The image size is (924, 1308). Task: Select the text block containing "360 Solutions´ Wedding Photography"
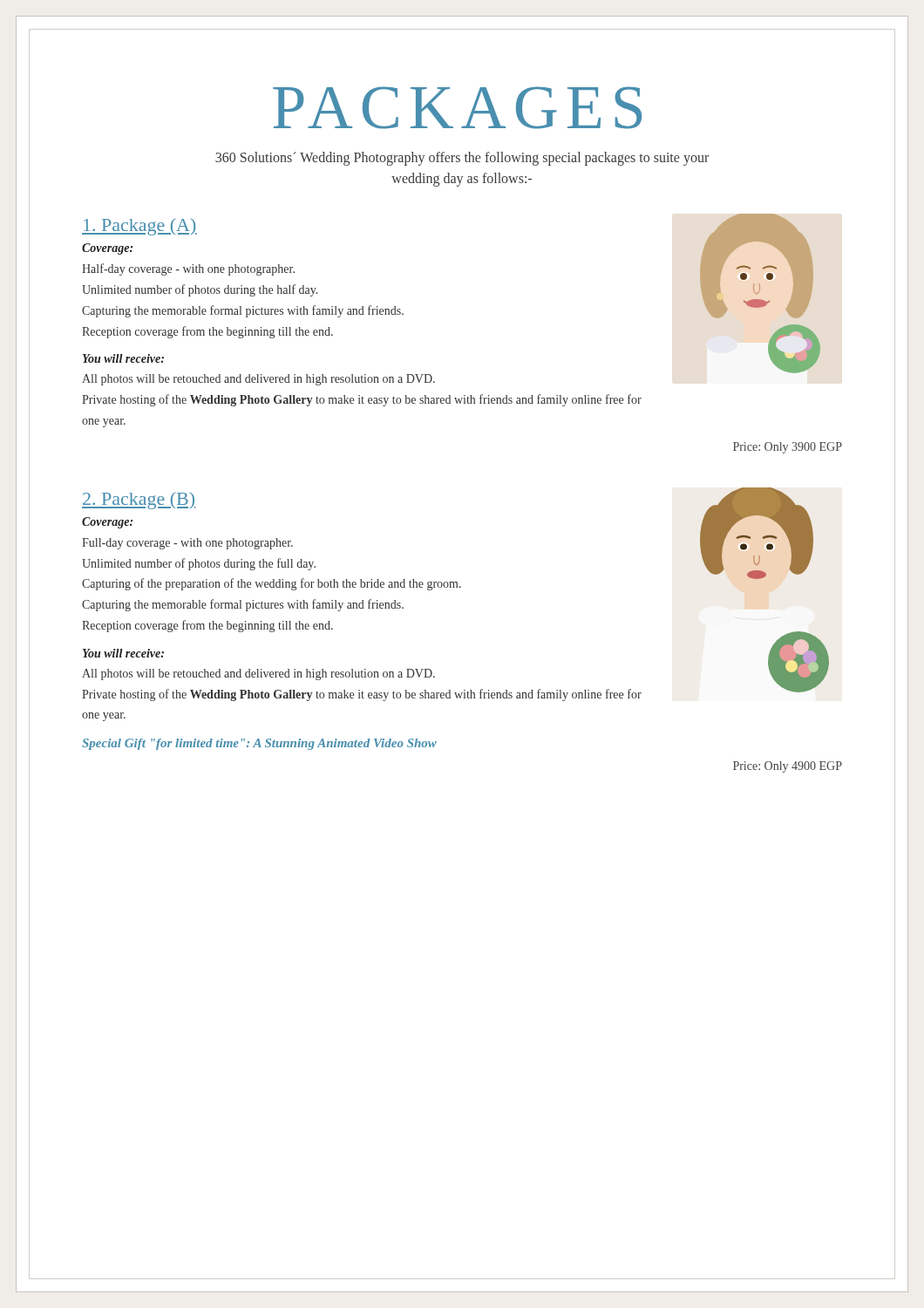[462, 168]
